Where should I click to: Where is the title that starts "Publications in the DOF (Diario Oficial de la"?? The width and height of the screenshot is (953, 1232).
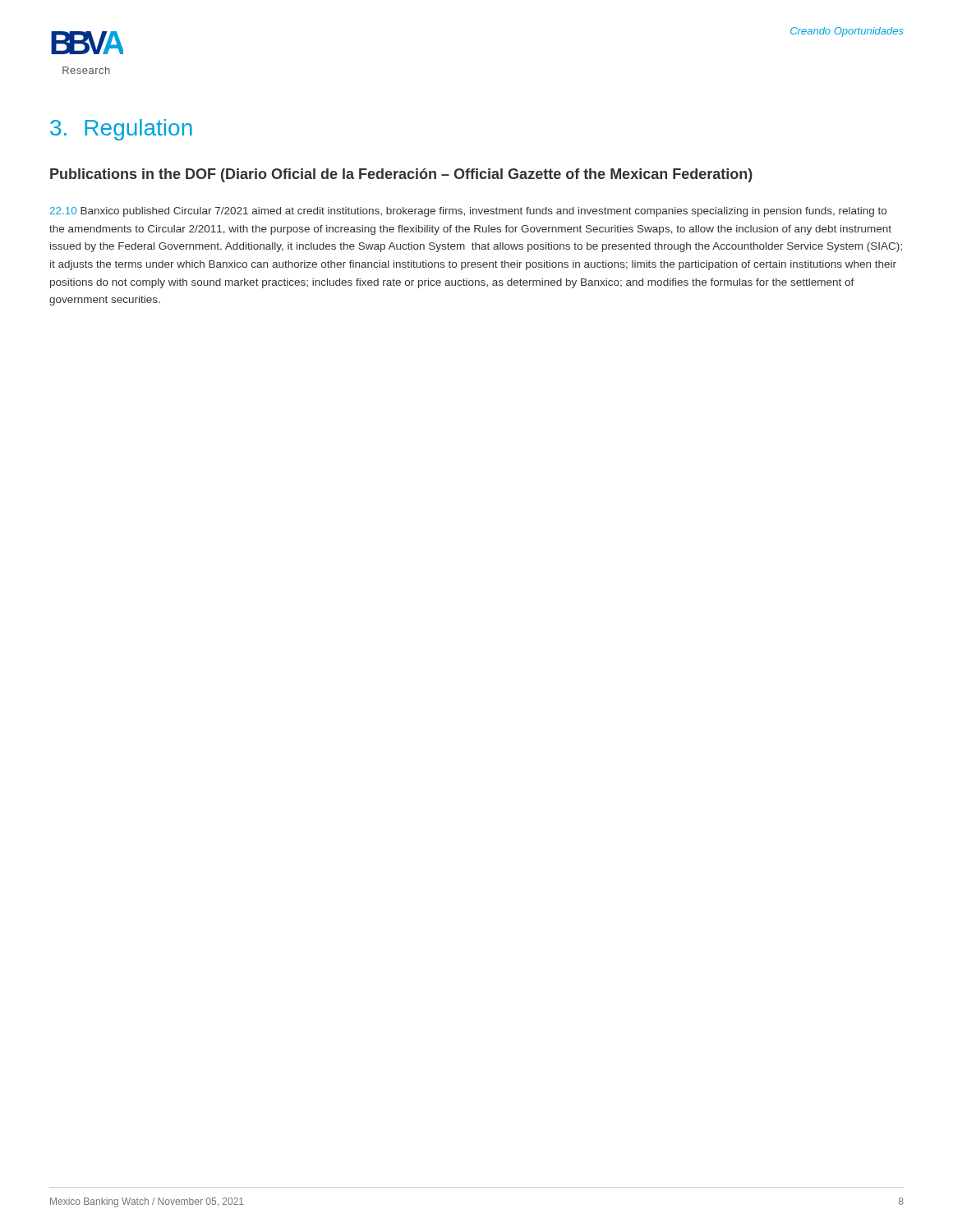tap(401, 174)
